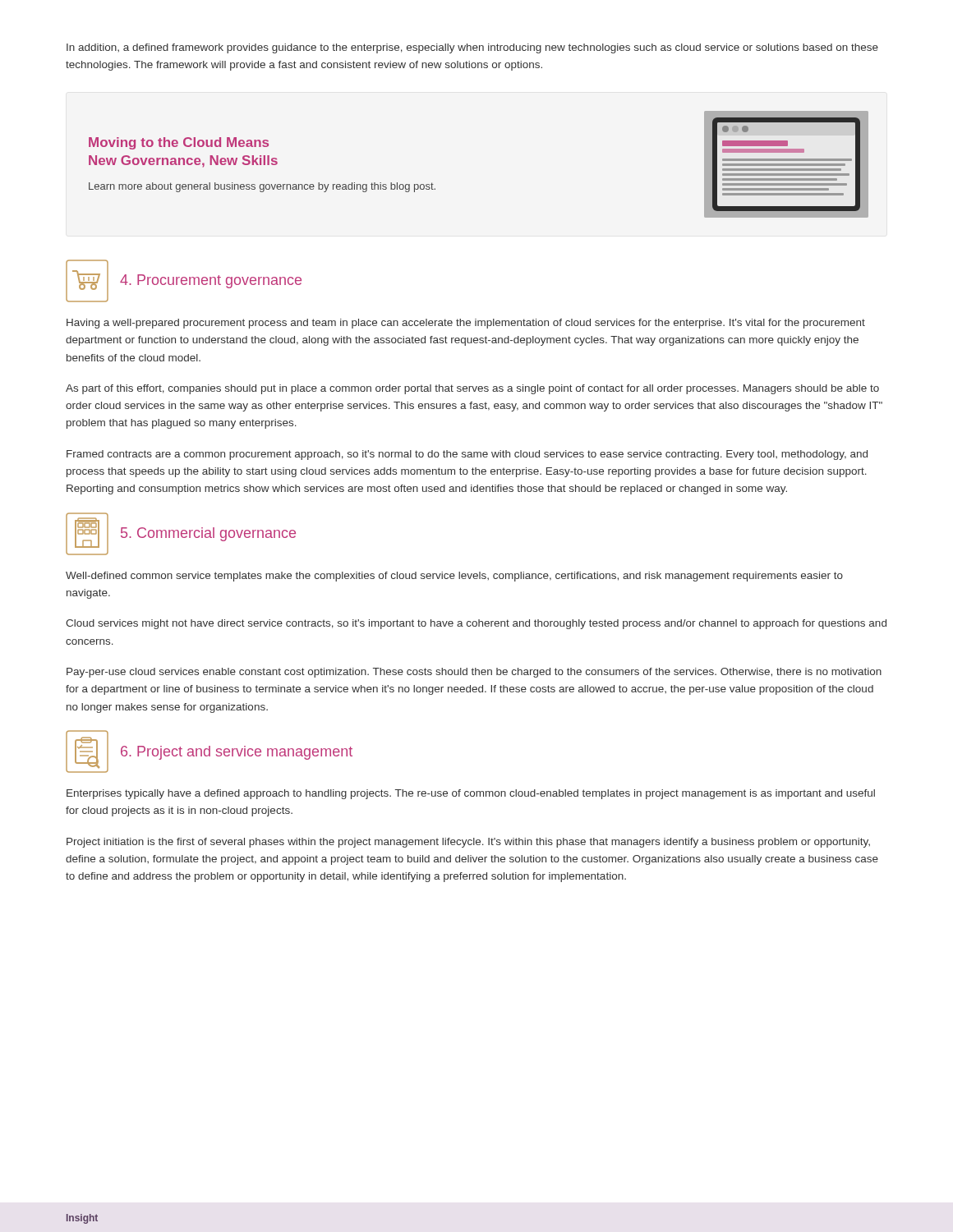Screen dimensions: 1232x953
Task: Locate the text block that says "Enterprises typically have a defined approach"
Action: (x=471, y=802)
